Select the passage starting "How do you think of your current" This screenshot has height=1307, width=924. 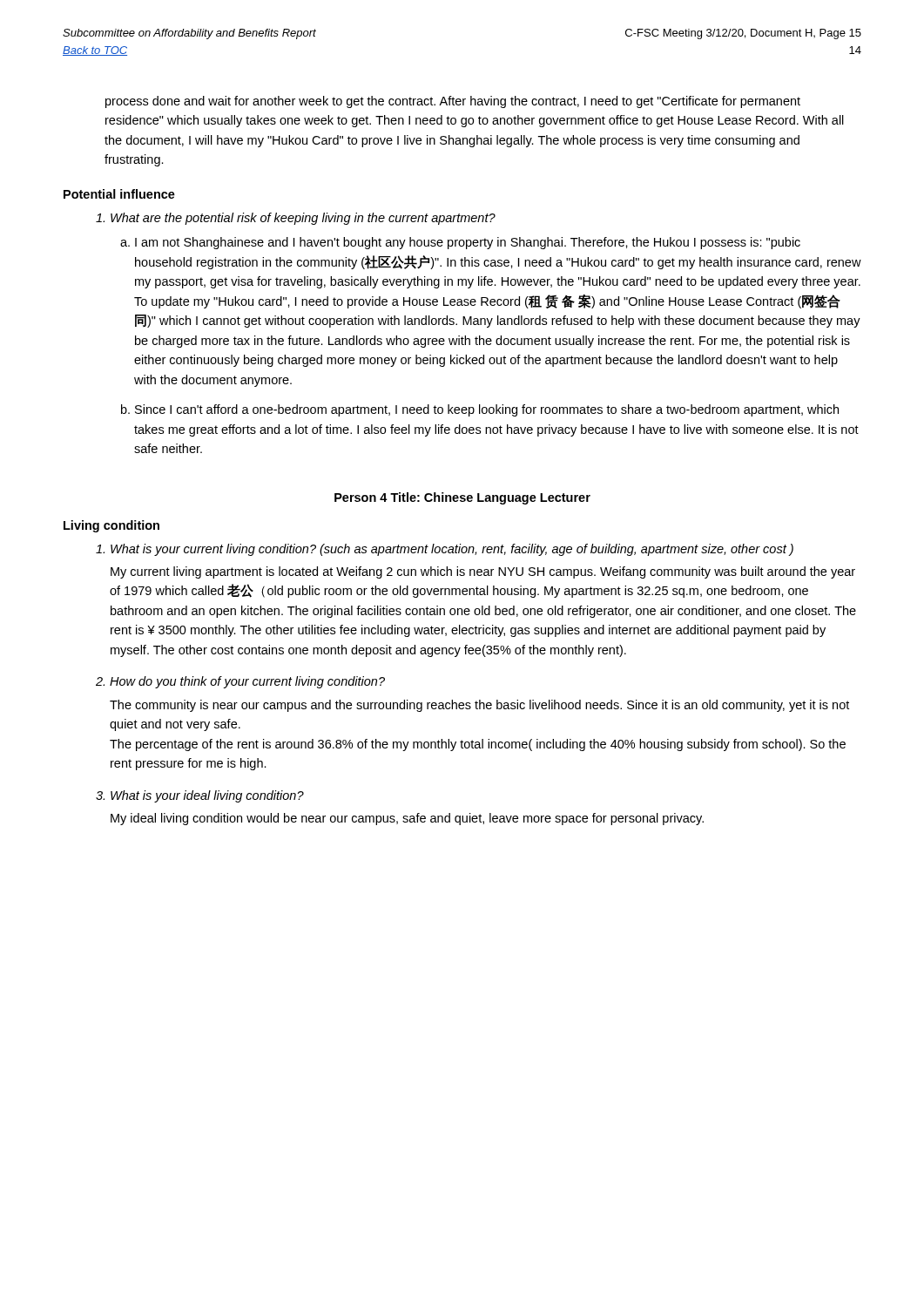coord(247,682)
